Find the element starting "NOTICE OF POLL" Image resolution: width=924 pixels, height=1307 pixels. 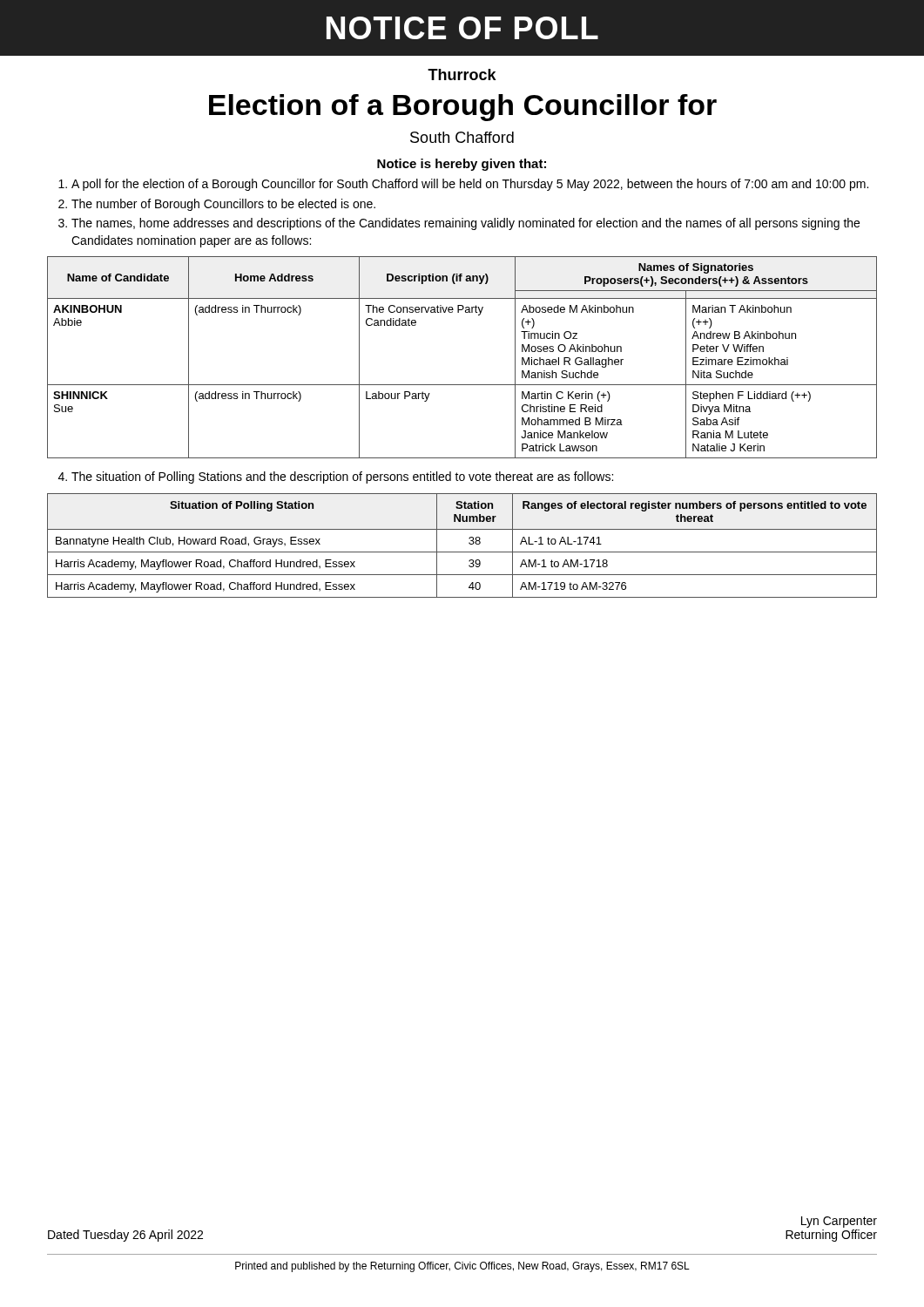pos(462,28)
